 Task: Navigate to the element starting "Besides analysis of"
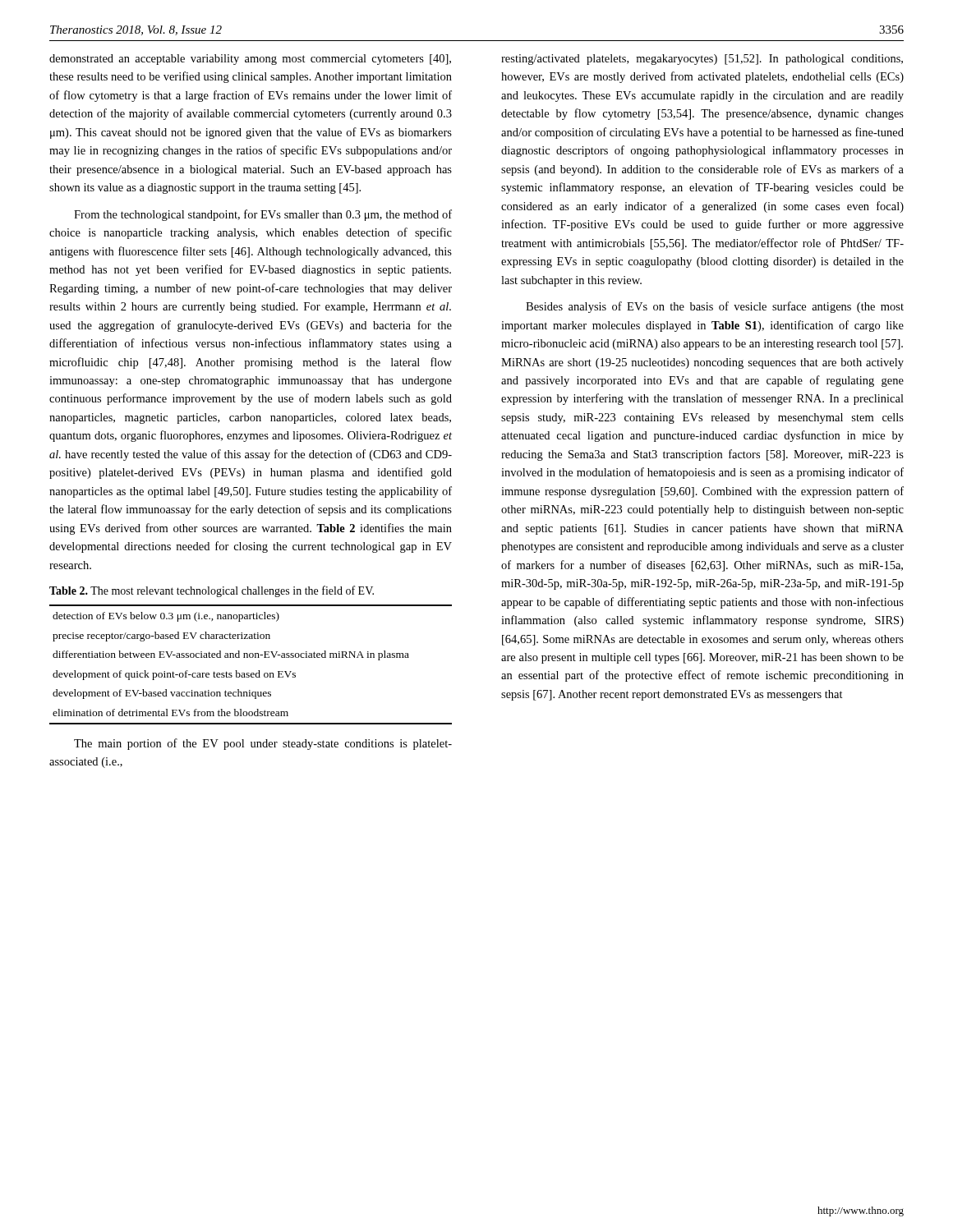(x=702, y=500)
